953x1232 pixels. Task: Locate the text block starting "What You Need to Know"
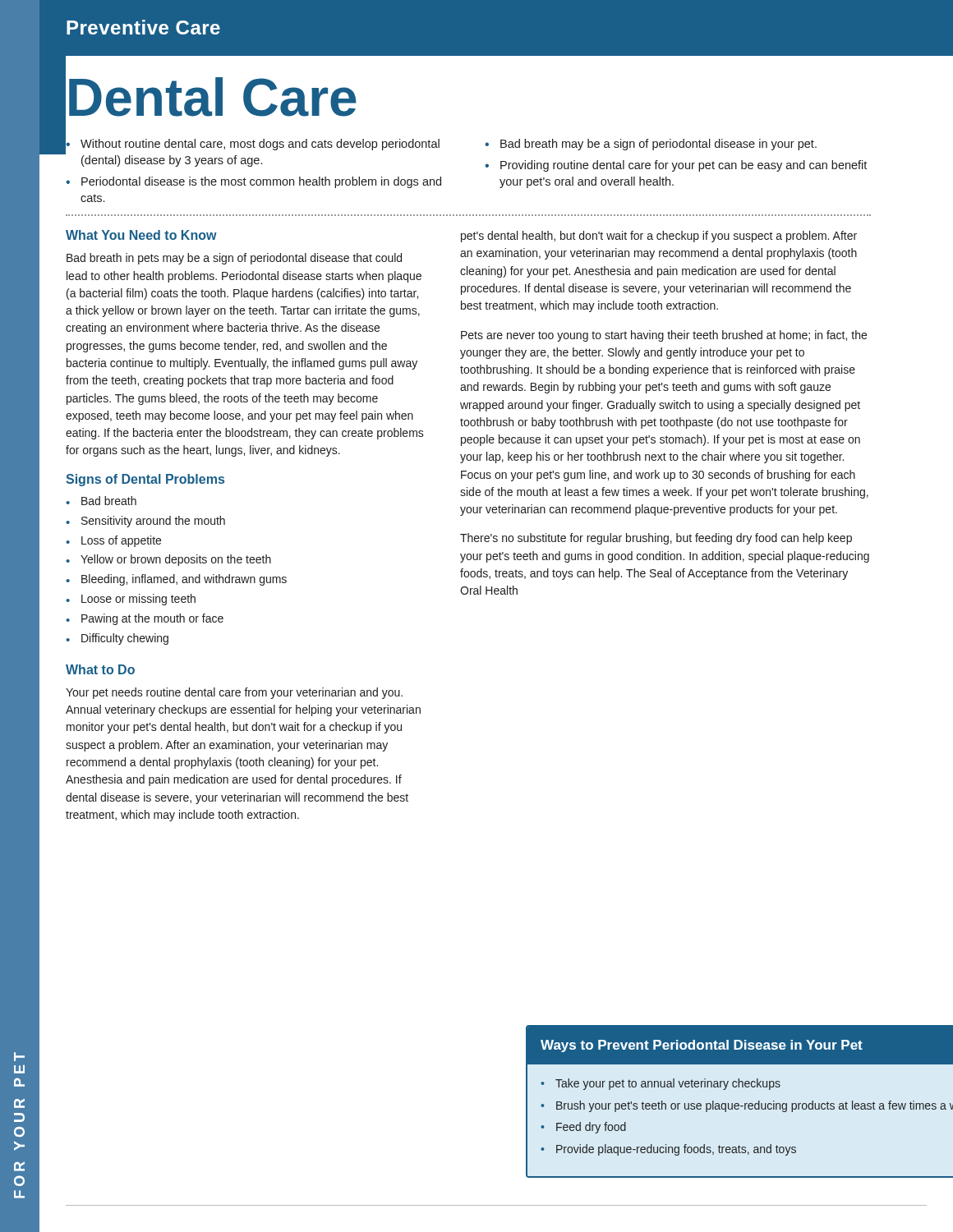[141, 235]
